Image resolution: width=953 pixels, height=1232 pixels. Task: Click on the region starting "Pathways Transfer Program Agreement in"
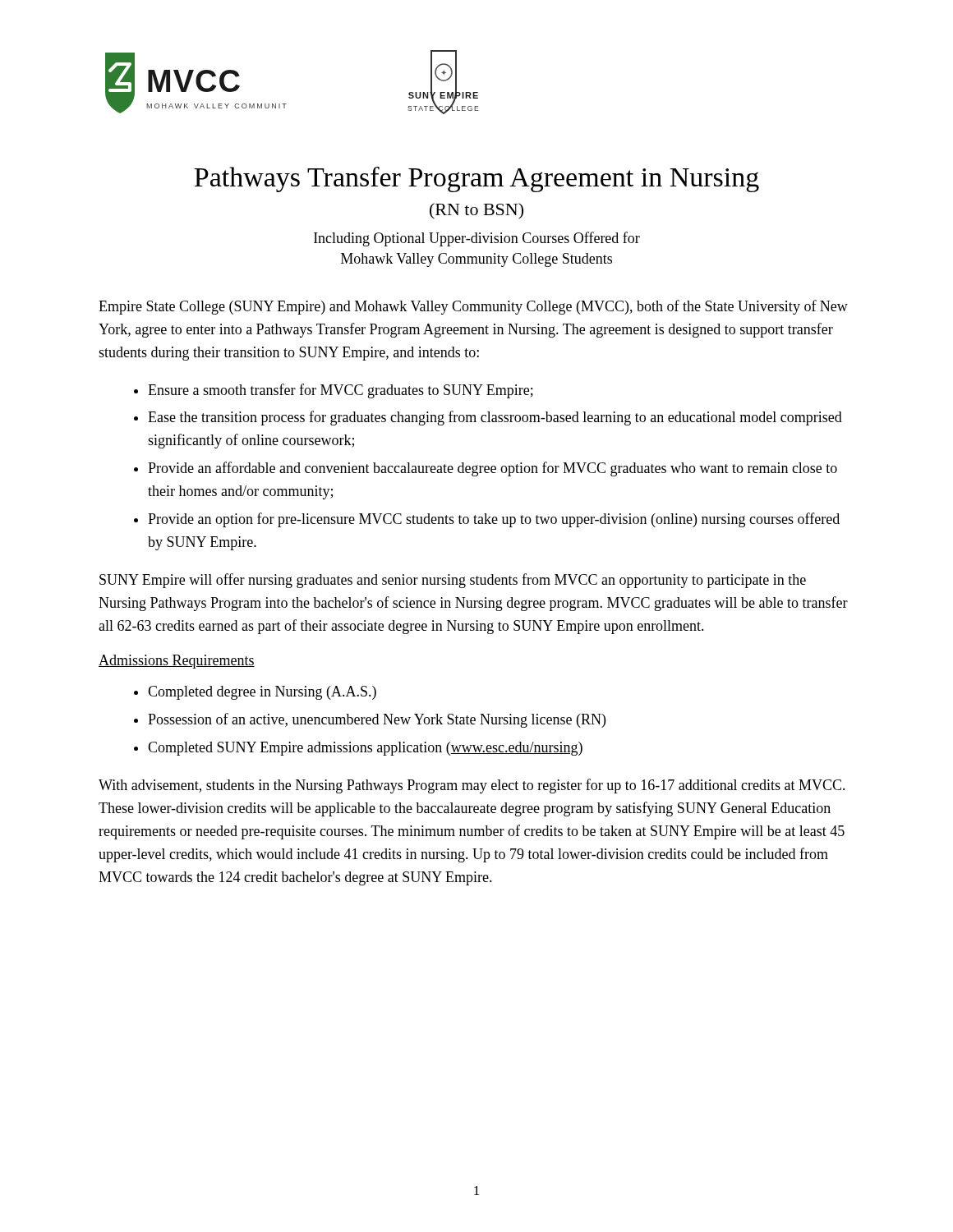point(476,215)
